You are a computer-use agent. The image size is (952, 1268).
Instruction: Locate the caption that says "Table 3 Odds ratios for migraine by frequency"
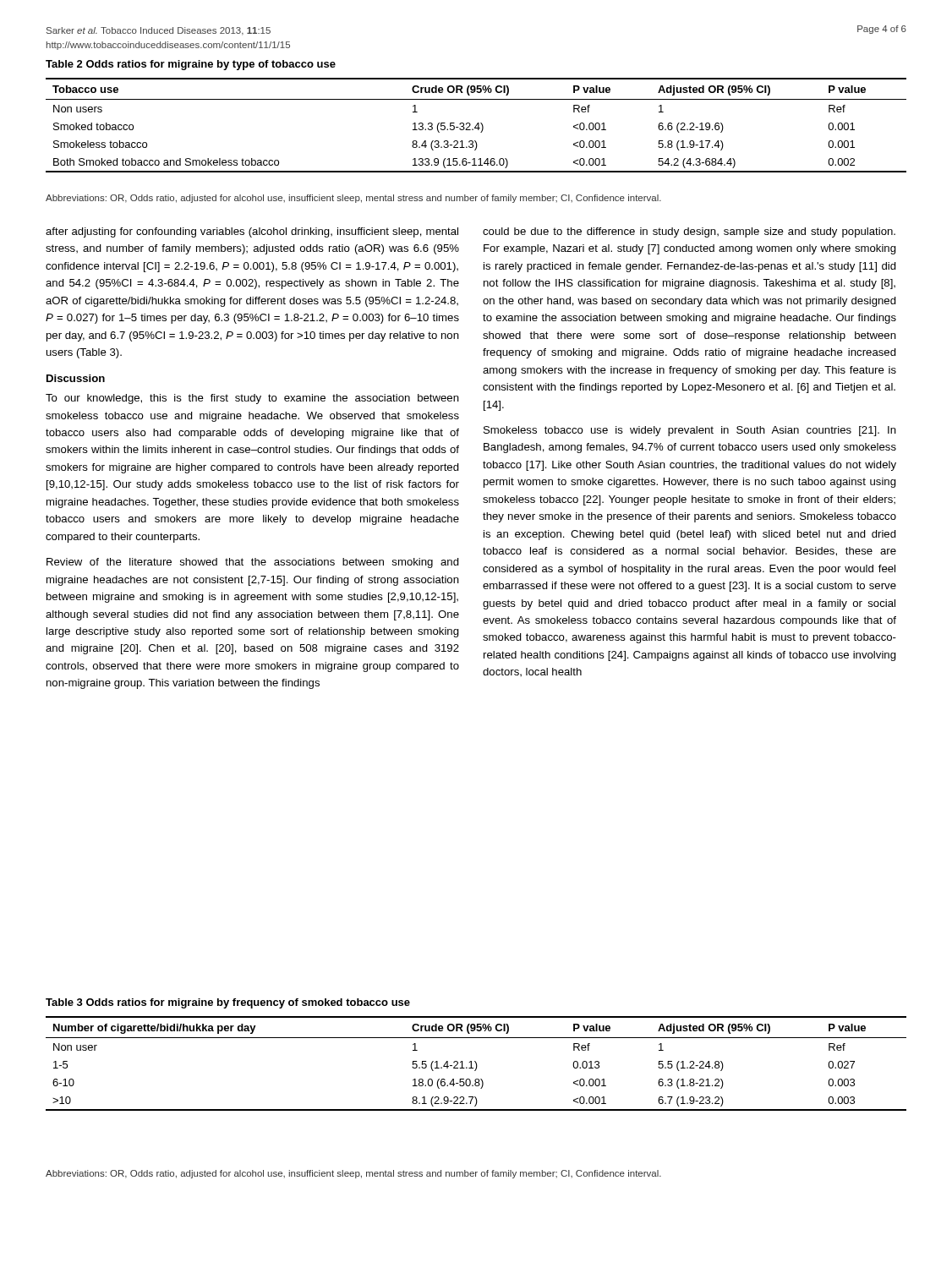click(228, 1002)
